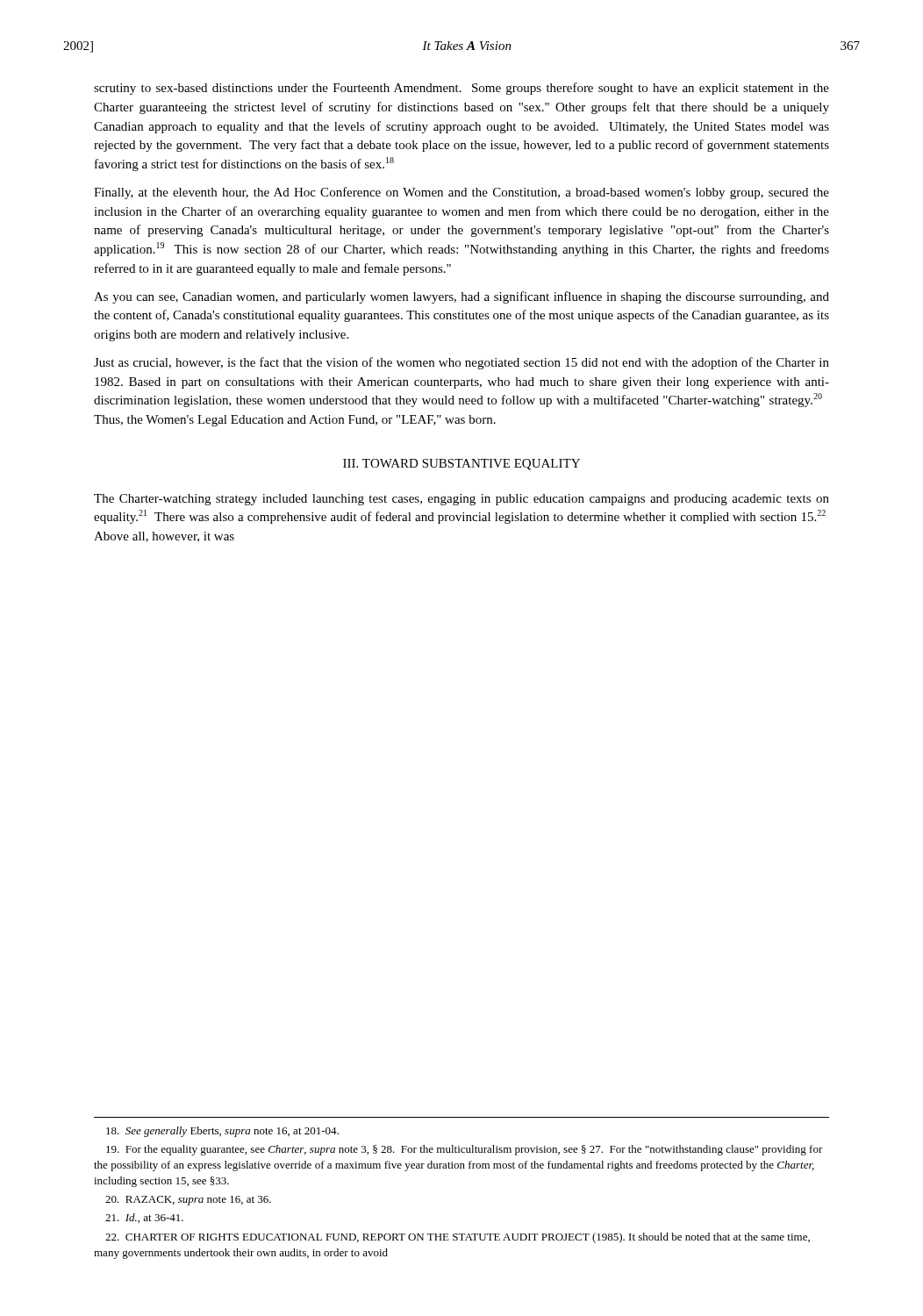Where does it say "See generally Eberts, supra note 16, at 201-04."?
Image resolution: width=923 pixels, height=1316 pixels.
point(217,1130)
